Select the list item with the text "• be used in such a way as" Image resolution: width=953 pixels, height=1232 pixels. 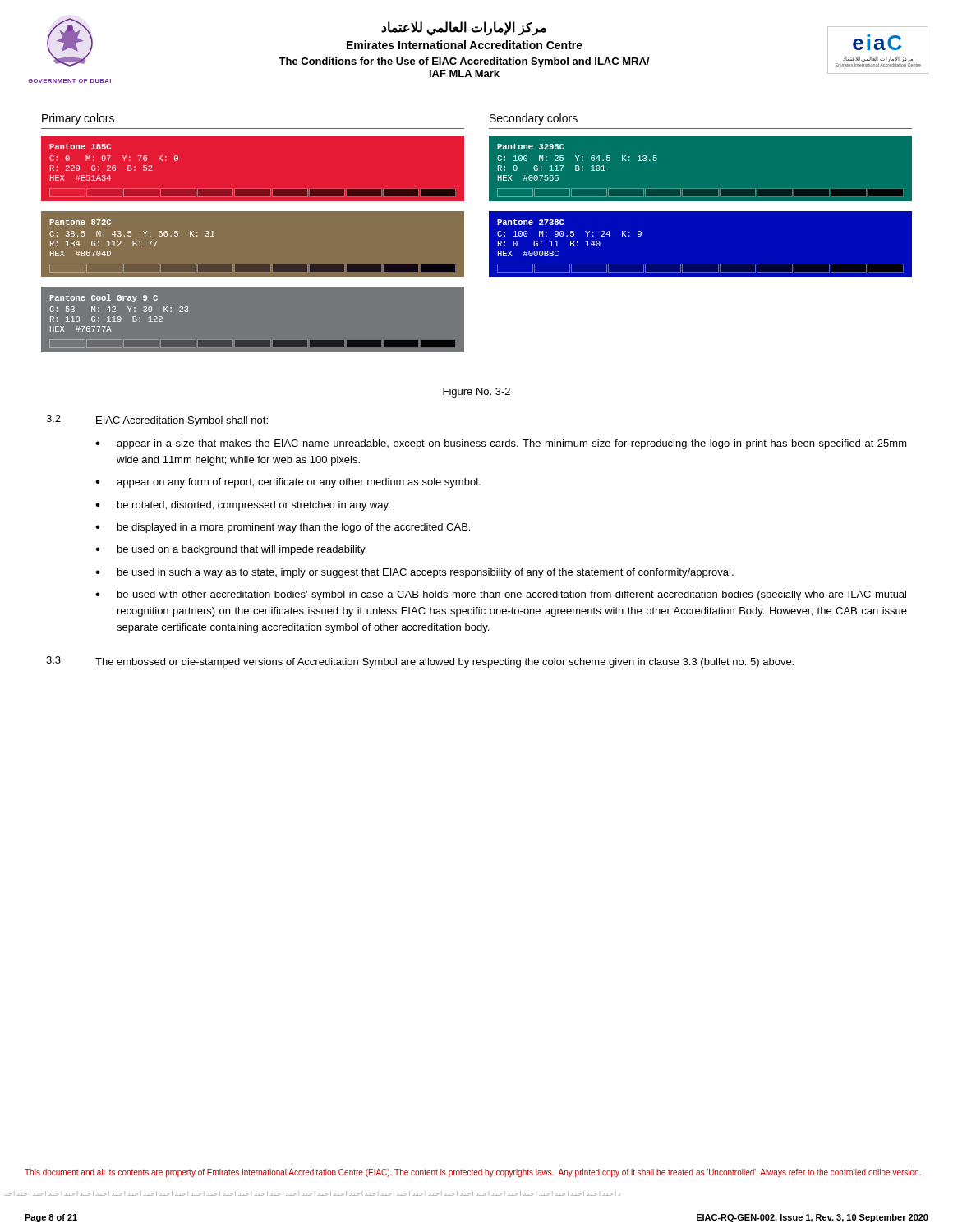(x=501, y=572)
